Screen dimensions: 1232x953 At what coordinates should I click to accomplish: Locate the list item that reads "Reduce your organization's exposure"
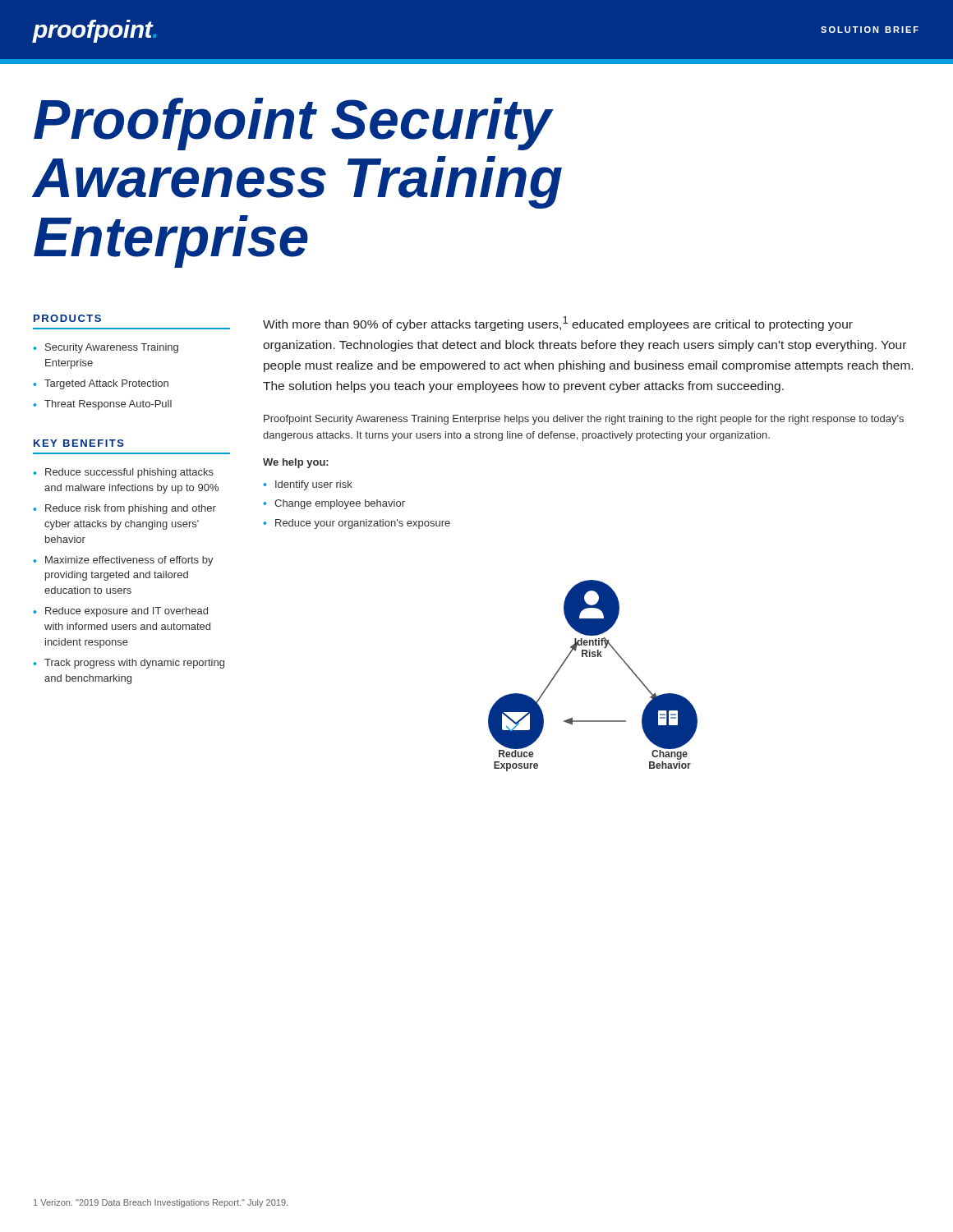click(362, 522)
